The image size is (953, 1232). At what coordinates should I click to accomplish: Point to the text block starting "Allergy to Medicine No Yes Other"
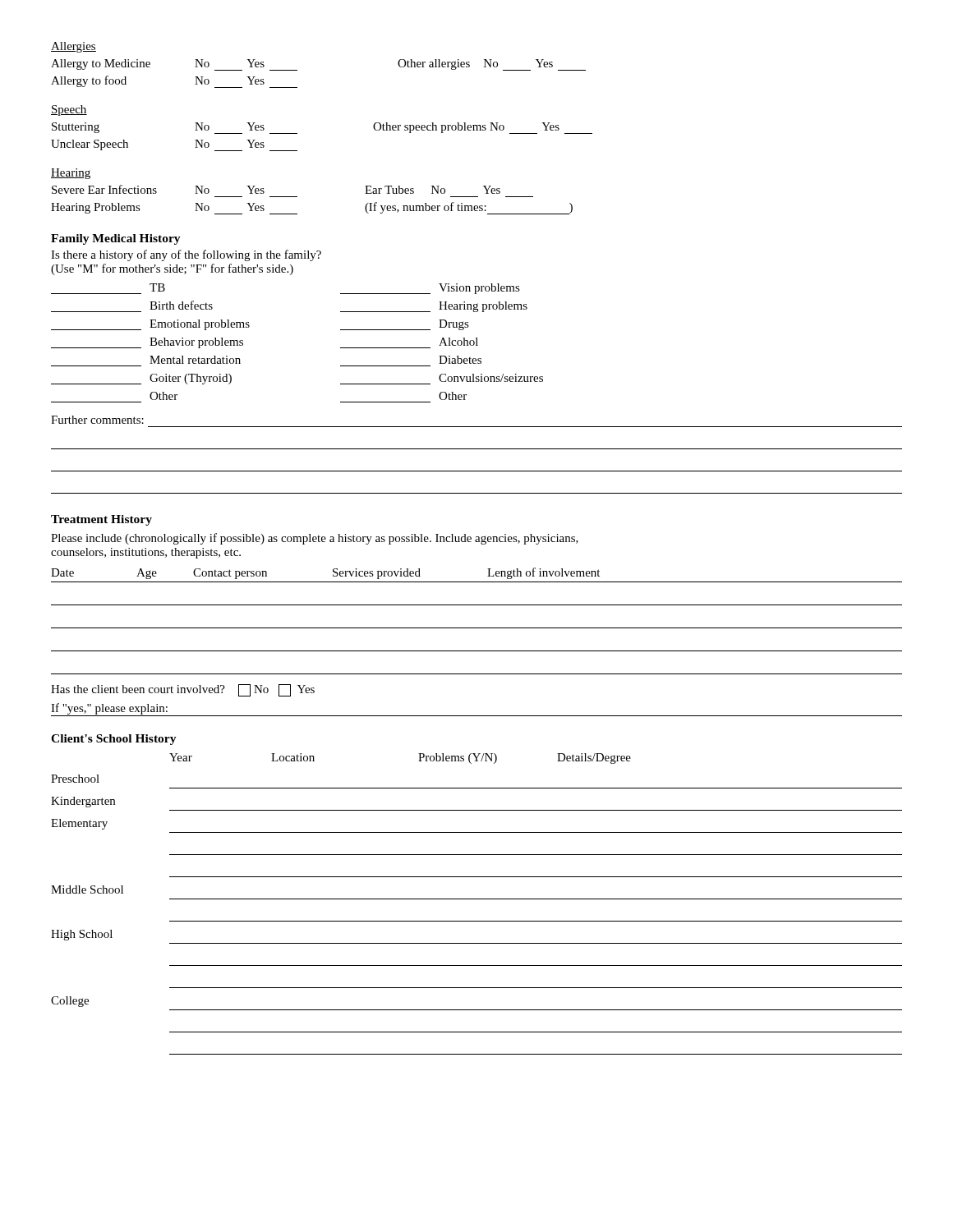point(476,72)
